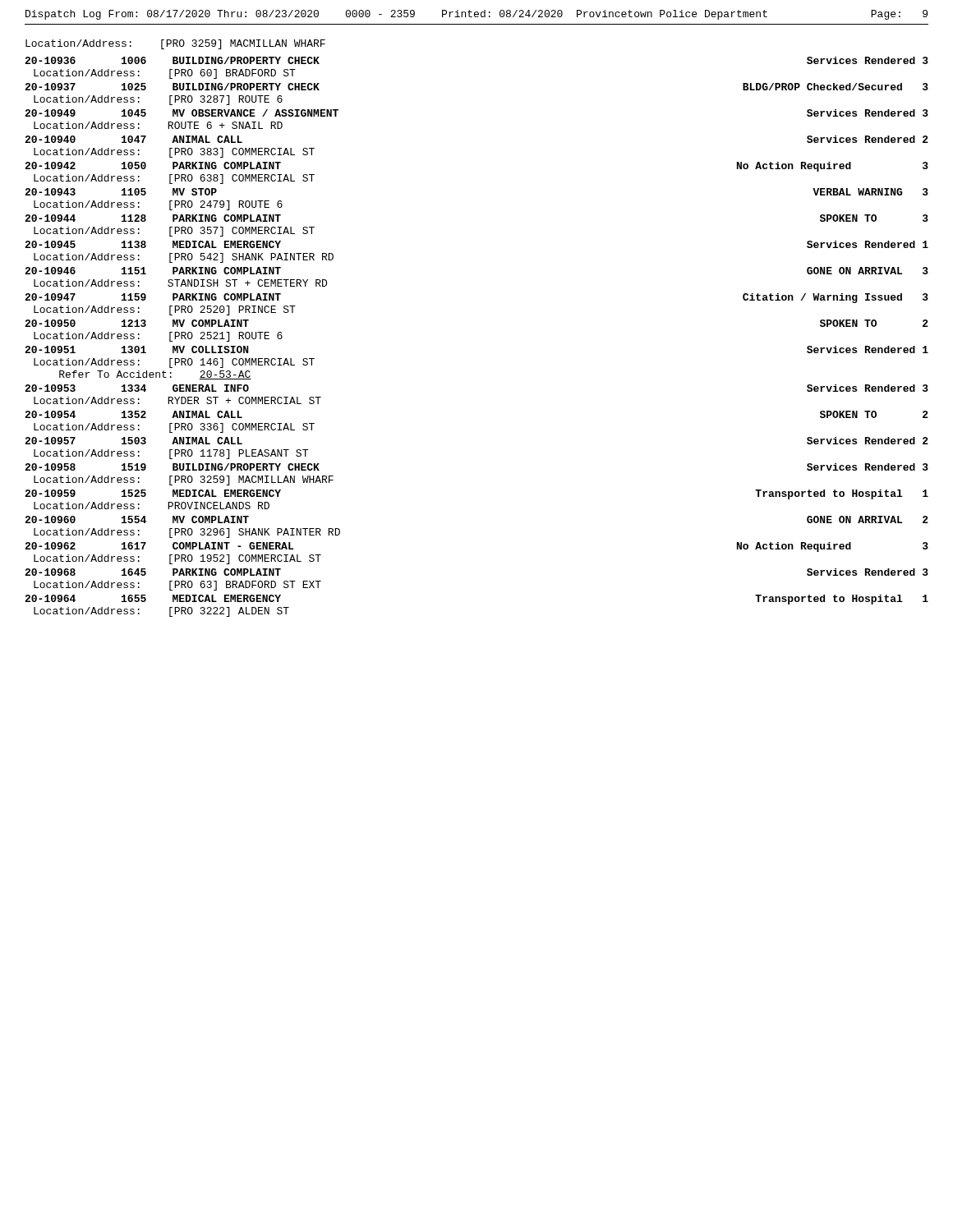Click the passage that begins "20-10962 1617 COMPLAINT - GENERAL No Action Required"
Screen dimensions: 1232x953
47,547
